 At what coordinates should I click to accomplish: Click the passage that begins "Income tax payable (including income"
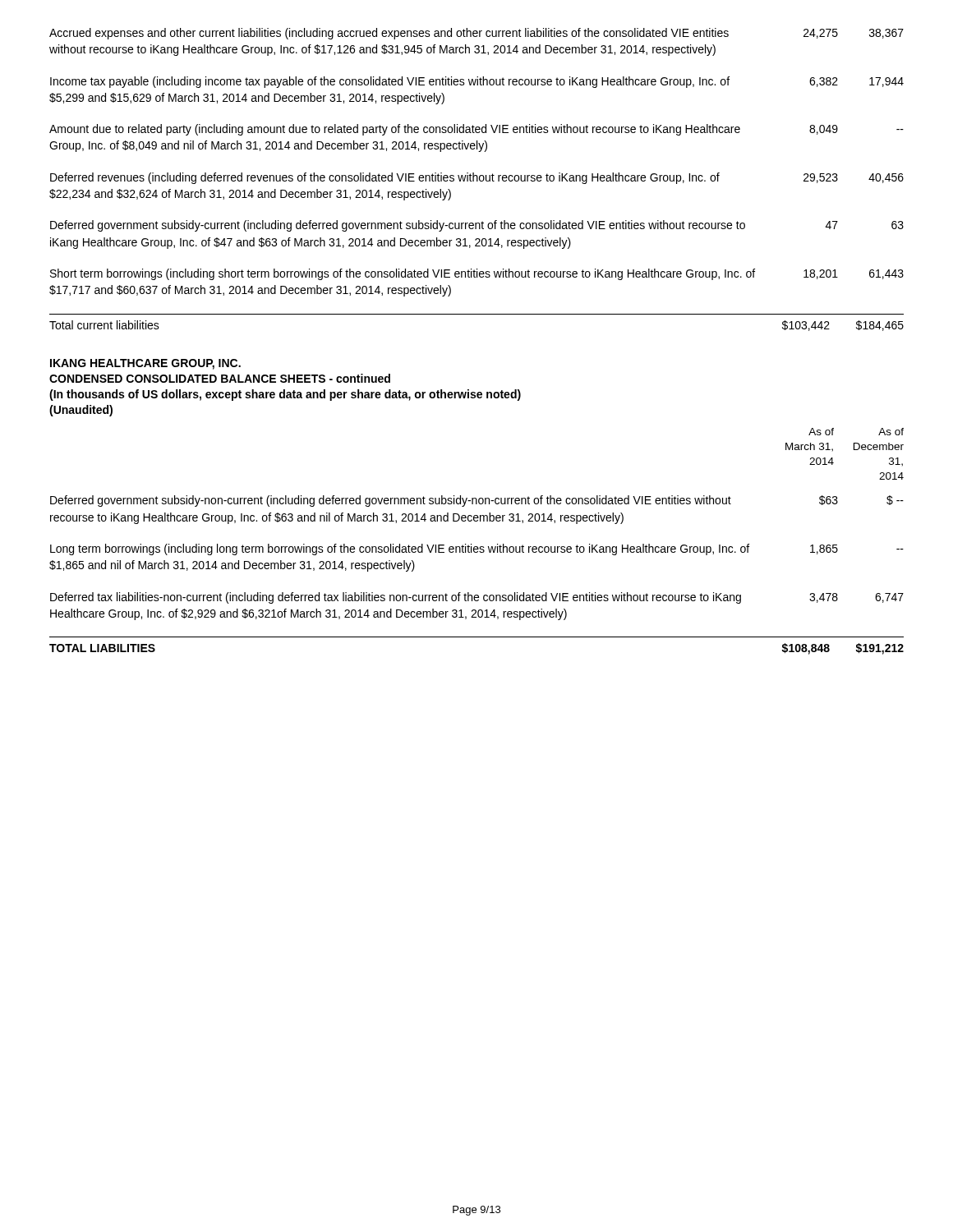[476, 89]
